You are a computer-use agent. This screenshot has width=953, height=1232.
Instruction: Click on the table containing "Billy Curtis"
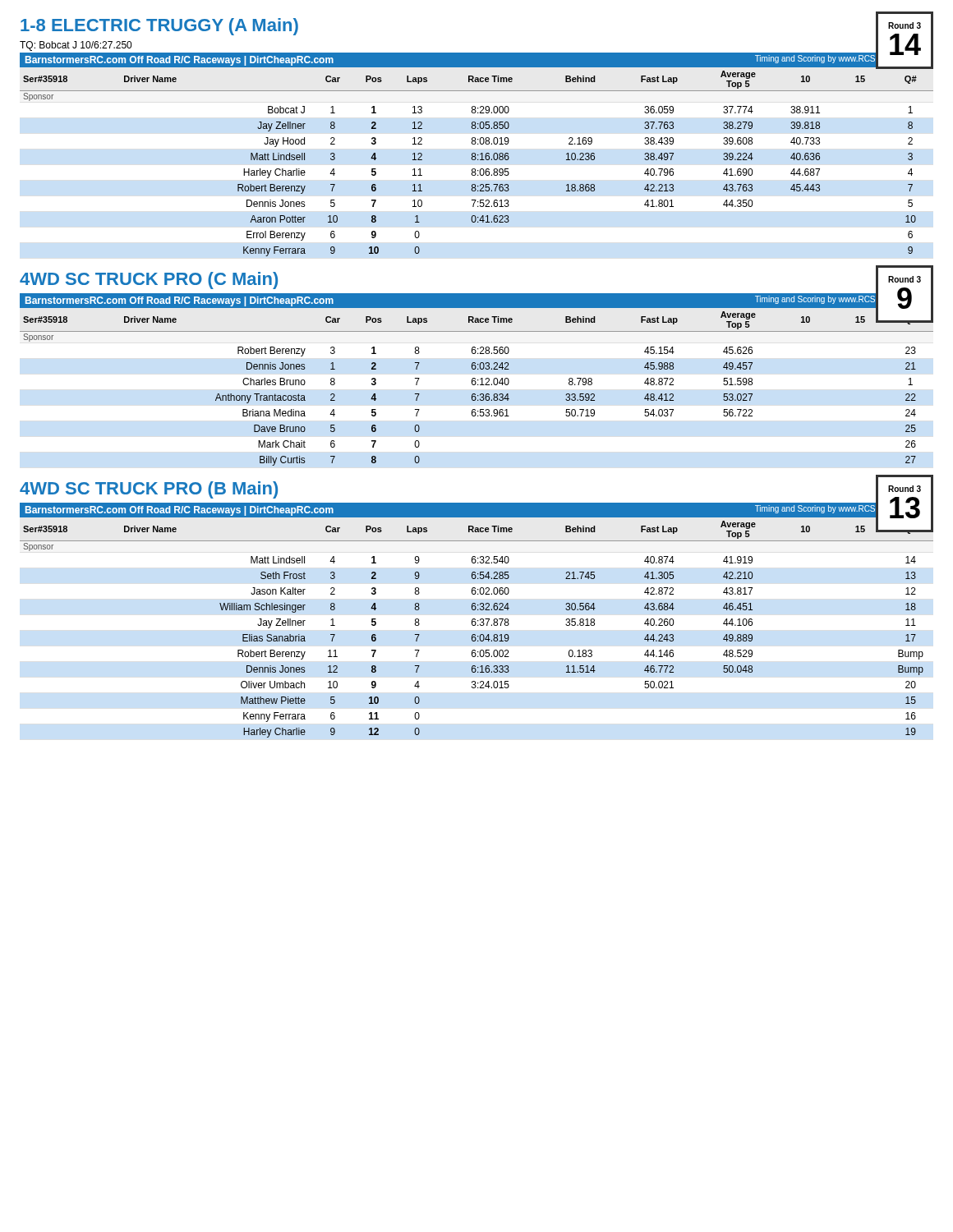476,381
